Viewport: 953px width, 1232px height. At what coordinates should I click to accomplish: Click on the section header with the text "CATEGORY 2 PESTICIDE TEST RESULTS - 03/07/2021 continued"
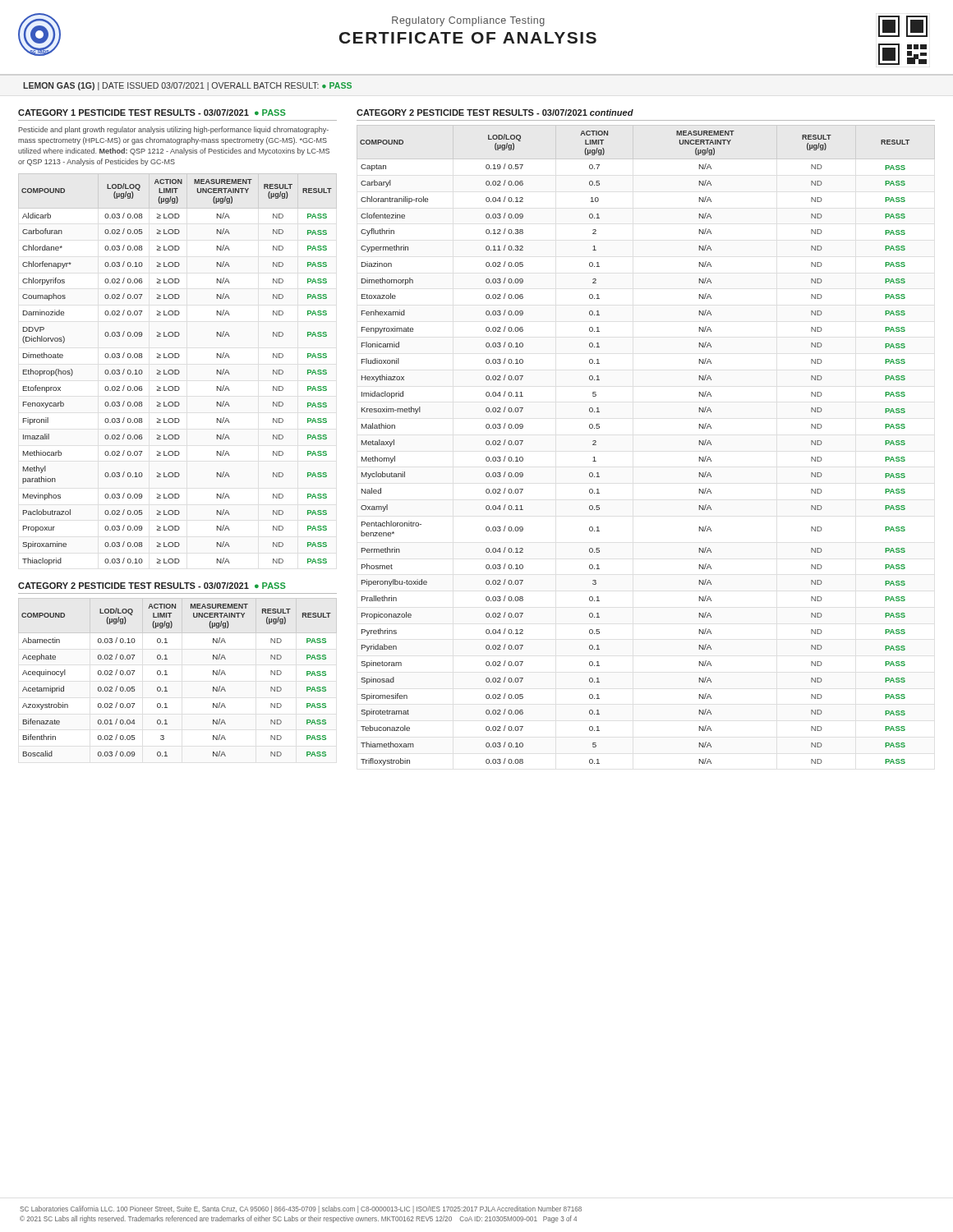coord(495,112)
